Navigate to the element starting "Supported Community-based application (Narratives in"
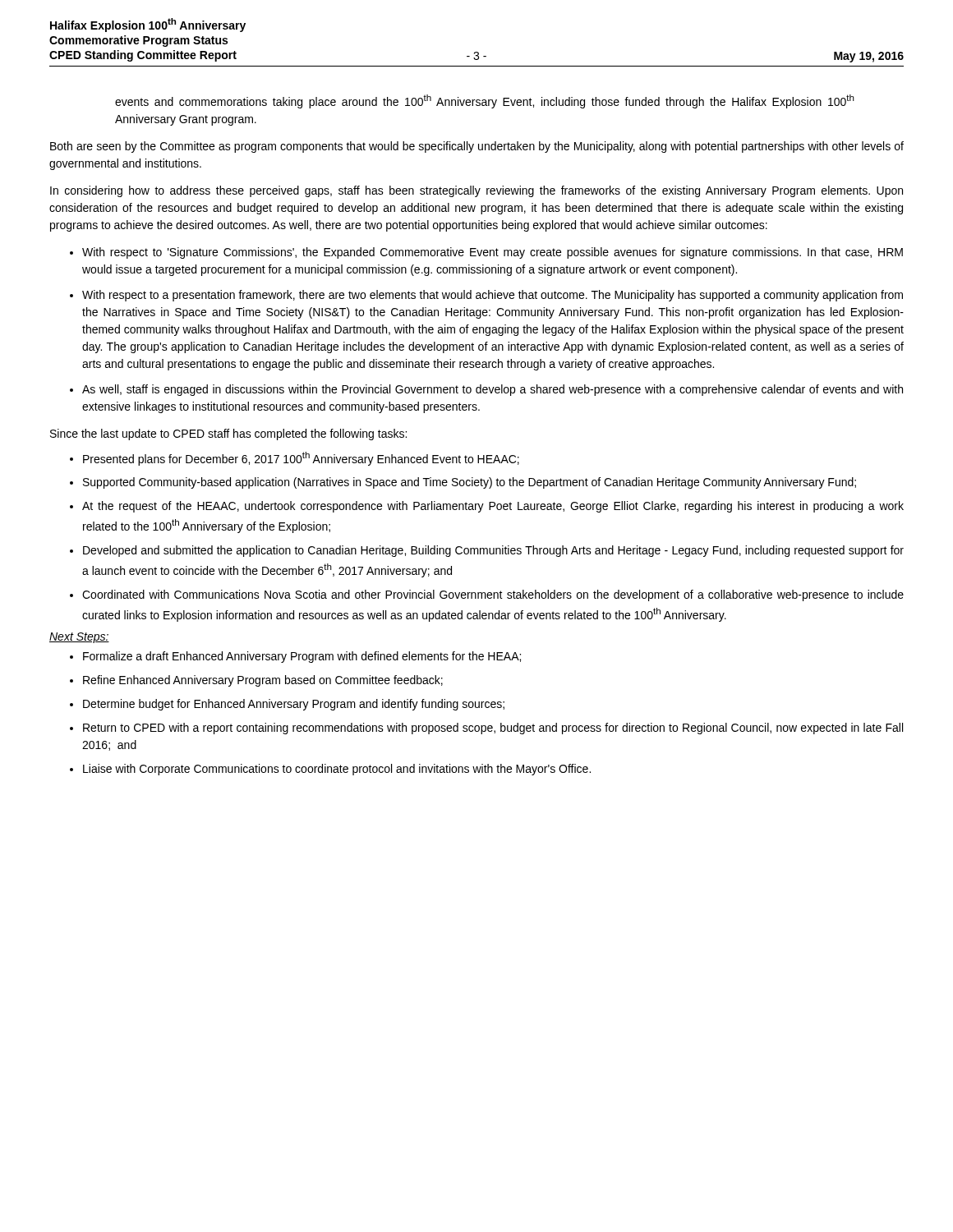 coord(470,482)
